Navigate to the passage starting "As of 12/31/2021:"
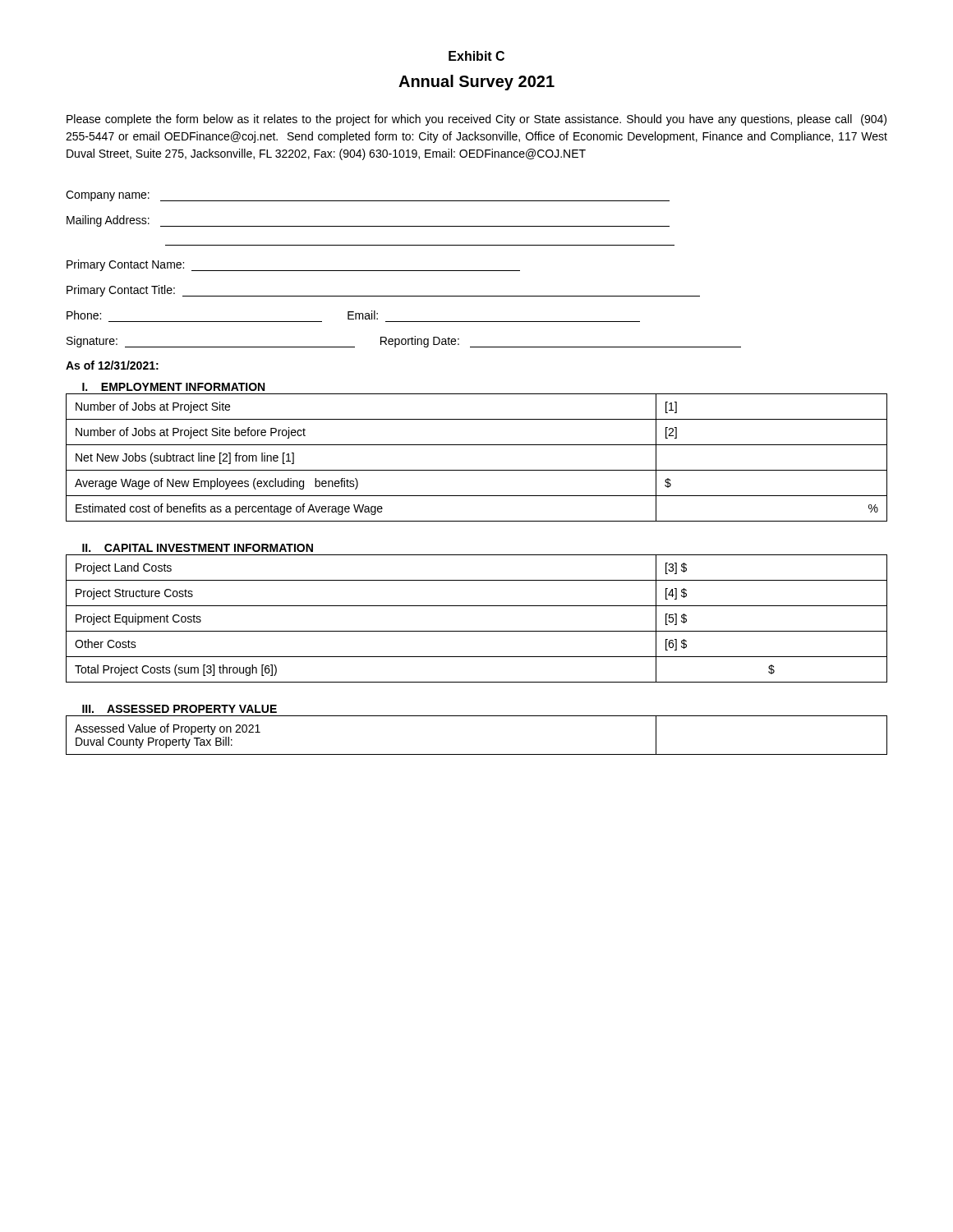This screenshot has width=953, height=1232. [112, 365]
